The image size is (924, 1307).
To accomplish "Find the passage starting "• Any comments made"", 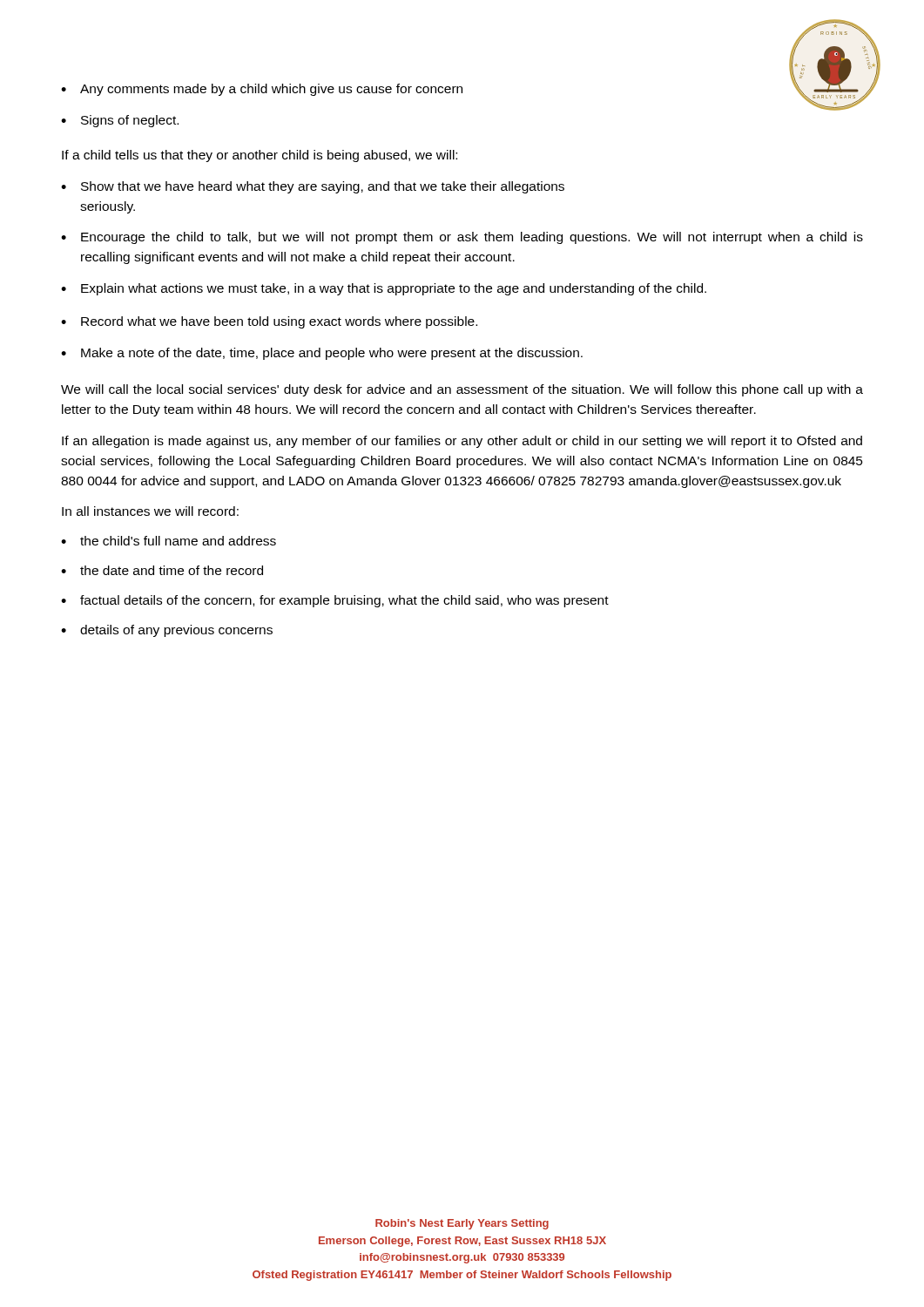I will click(x=262, y=90).
